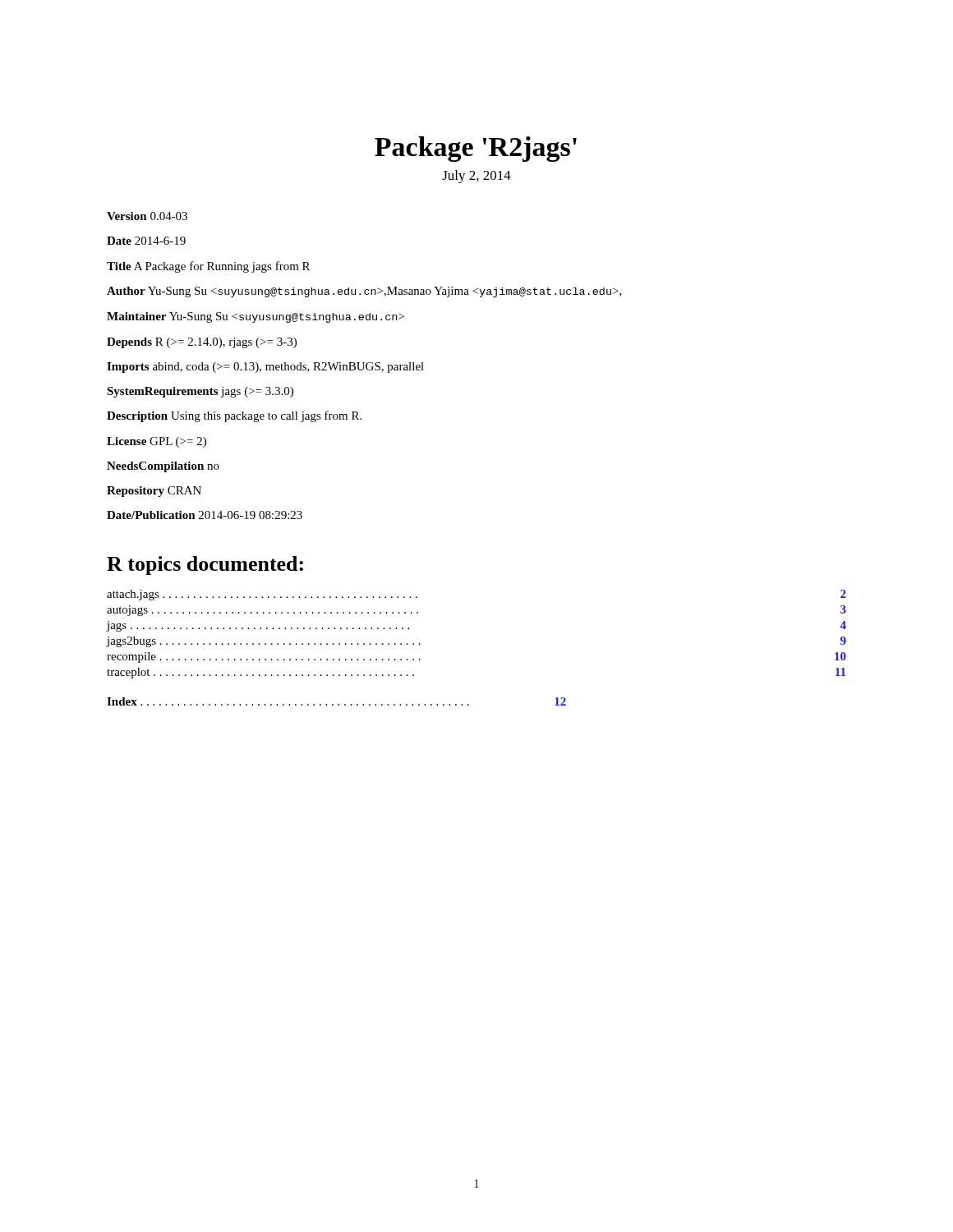Locate the text "Date/Publication 2014-06-19 08:29:23"

[205, 515]
